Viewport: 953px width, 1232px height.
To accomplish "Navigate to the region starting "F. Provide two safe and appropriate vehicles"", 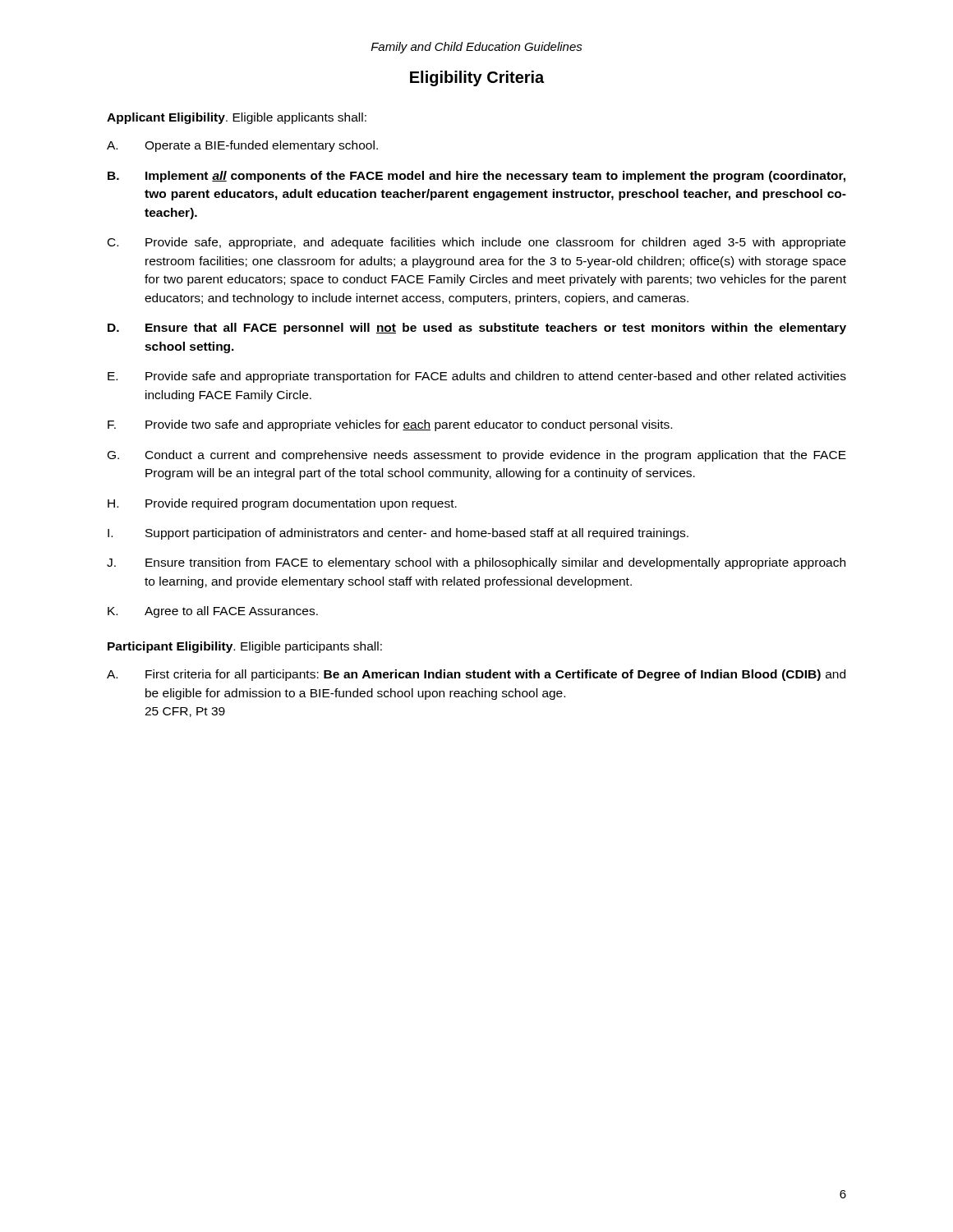I will [x=476, y=425].
